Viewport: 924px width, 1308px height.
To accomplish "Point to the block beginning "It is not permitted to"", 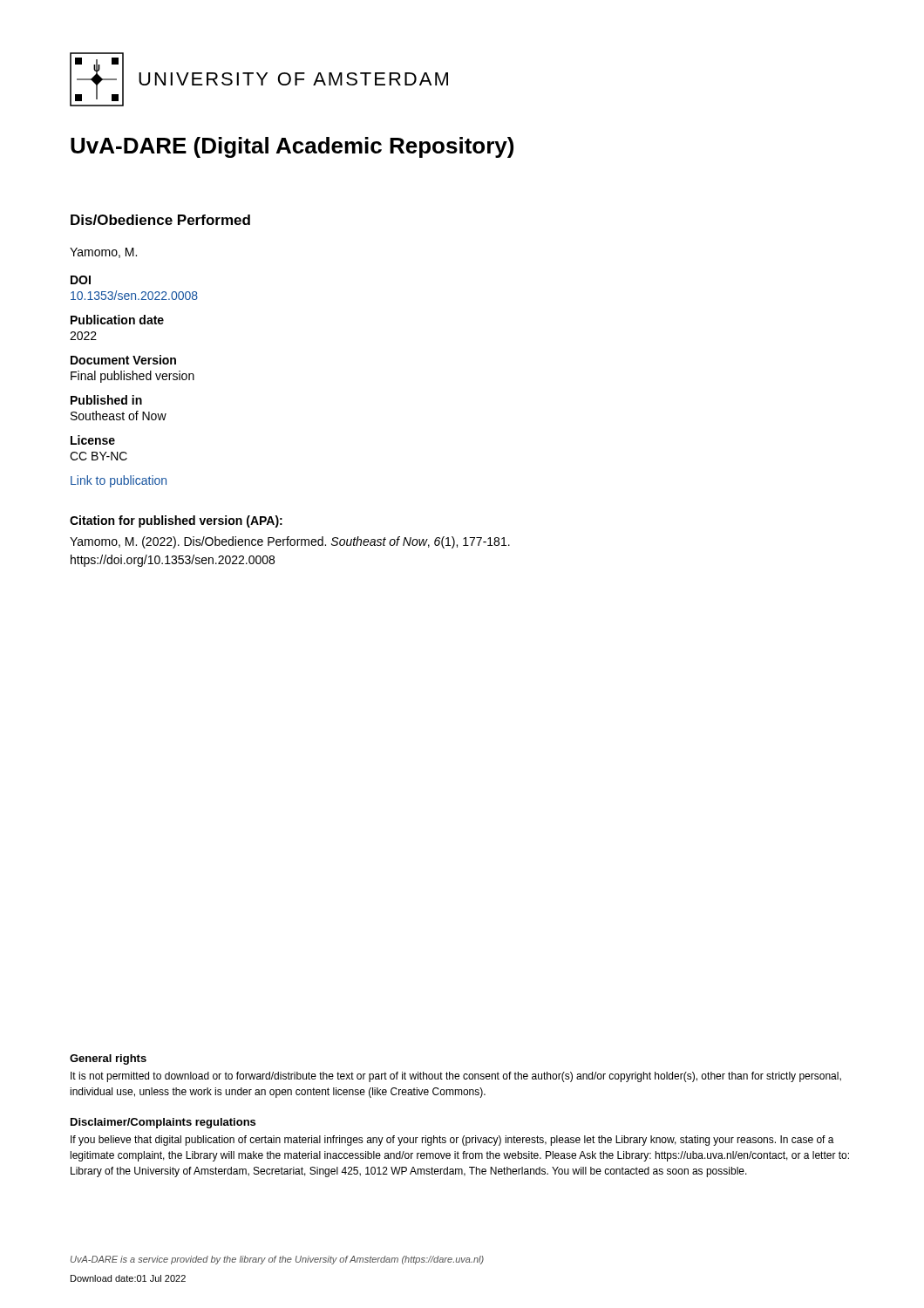I will 456,1084.
